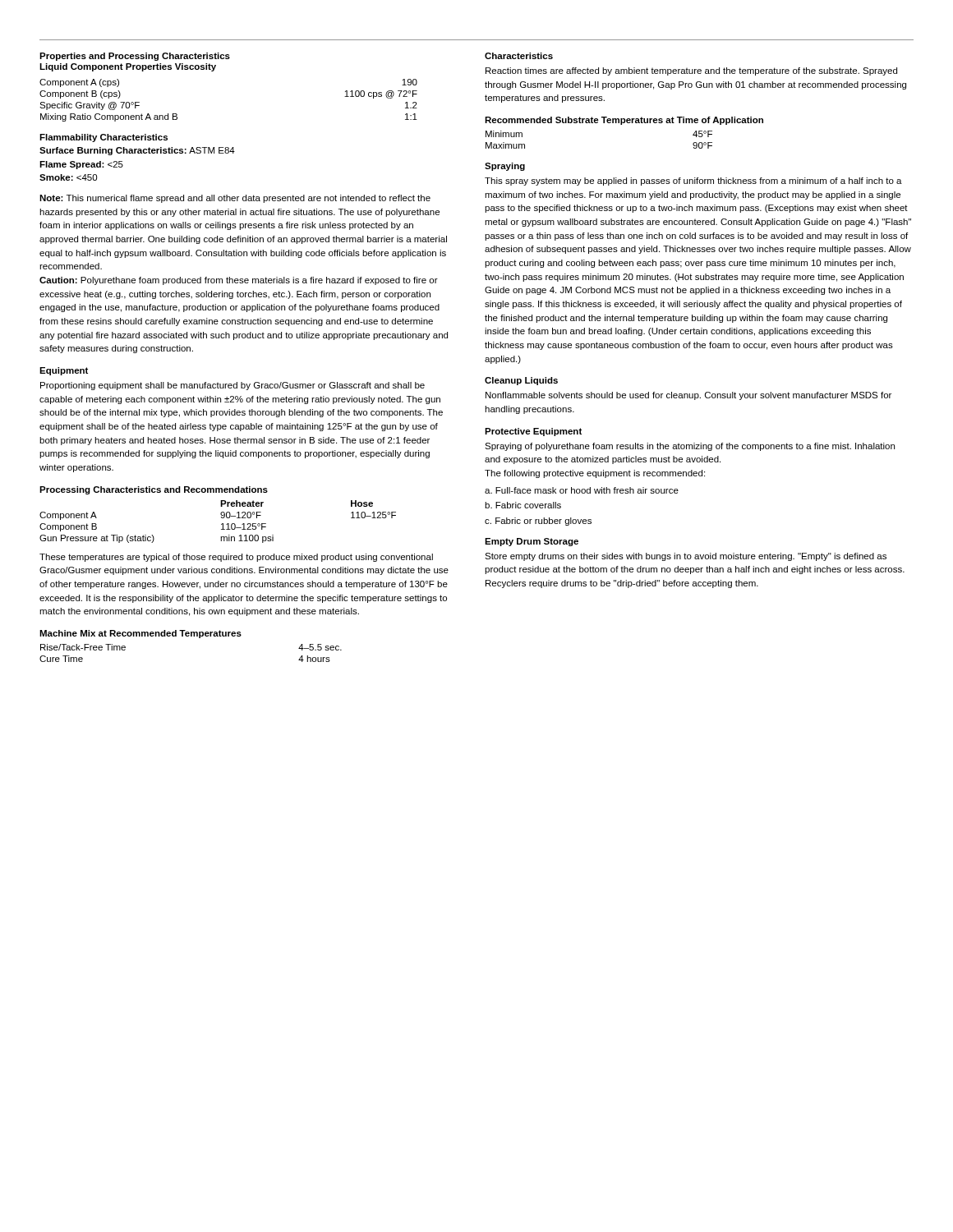The height and width of the screenshot is (1232, 953).
Task: Click on the text block starting "a. Full-face mask or hood with fresh air"
Action: coord(582,490)
